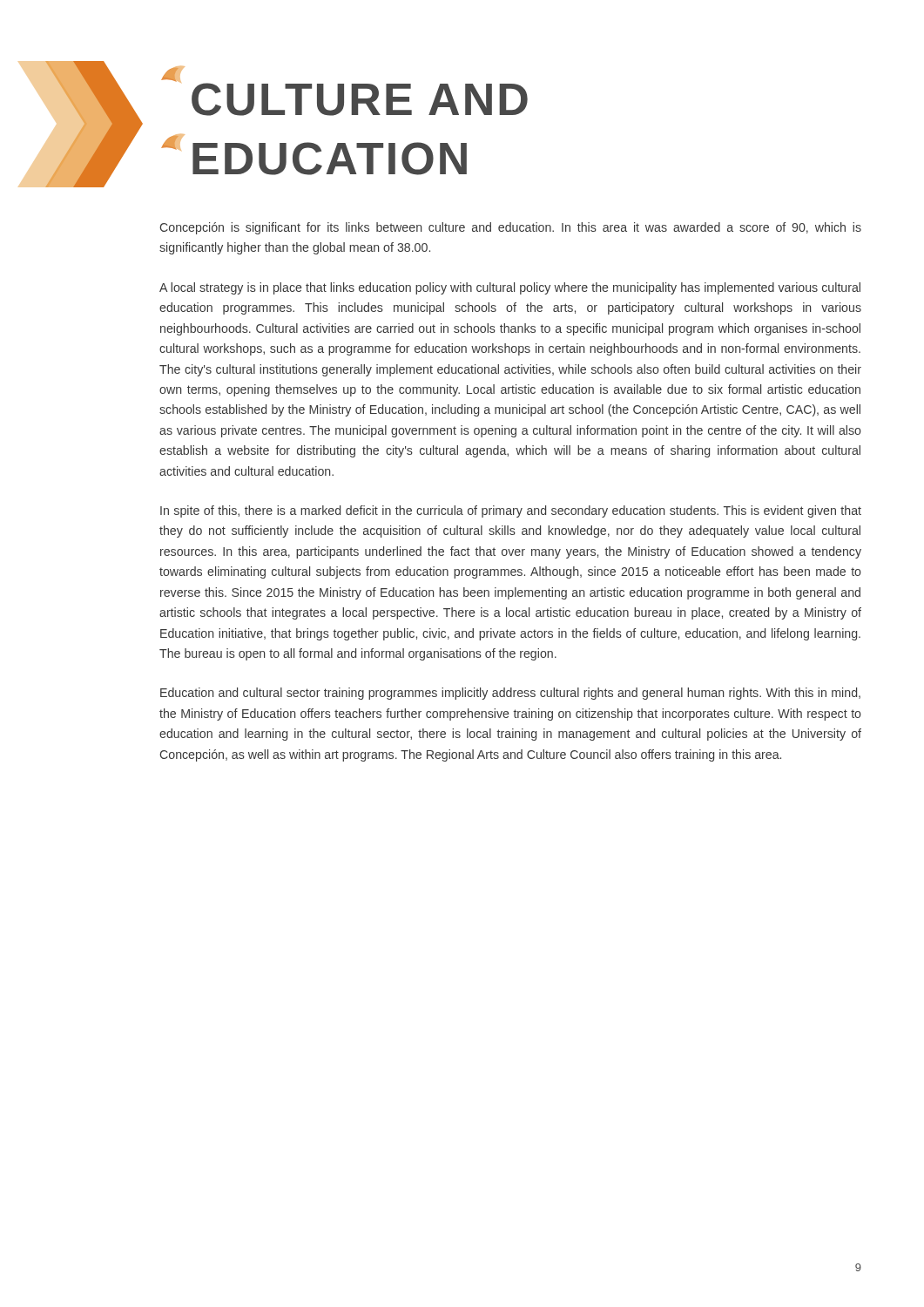Point to the block beginning "In spite of this,"

(510, 582)
